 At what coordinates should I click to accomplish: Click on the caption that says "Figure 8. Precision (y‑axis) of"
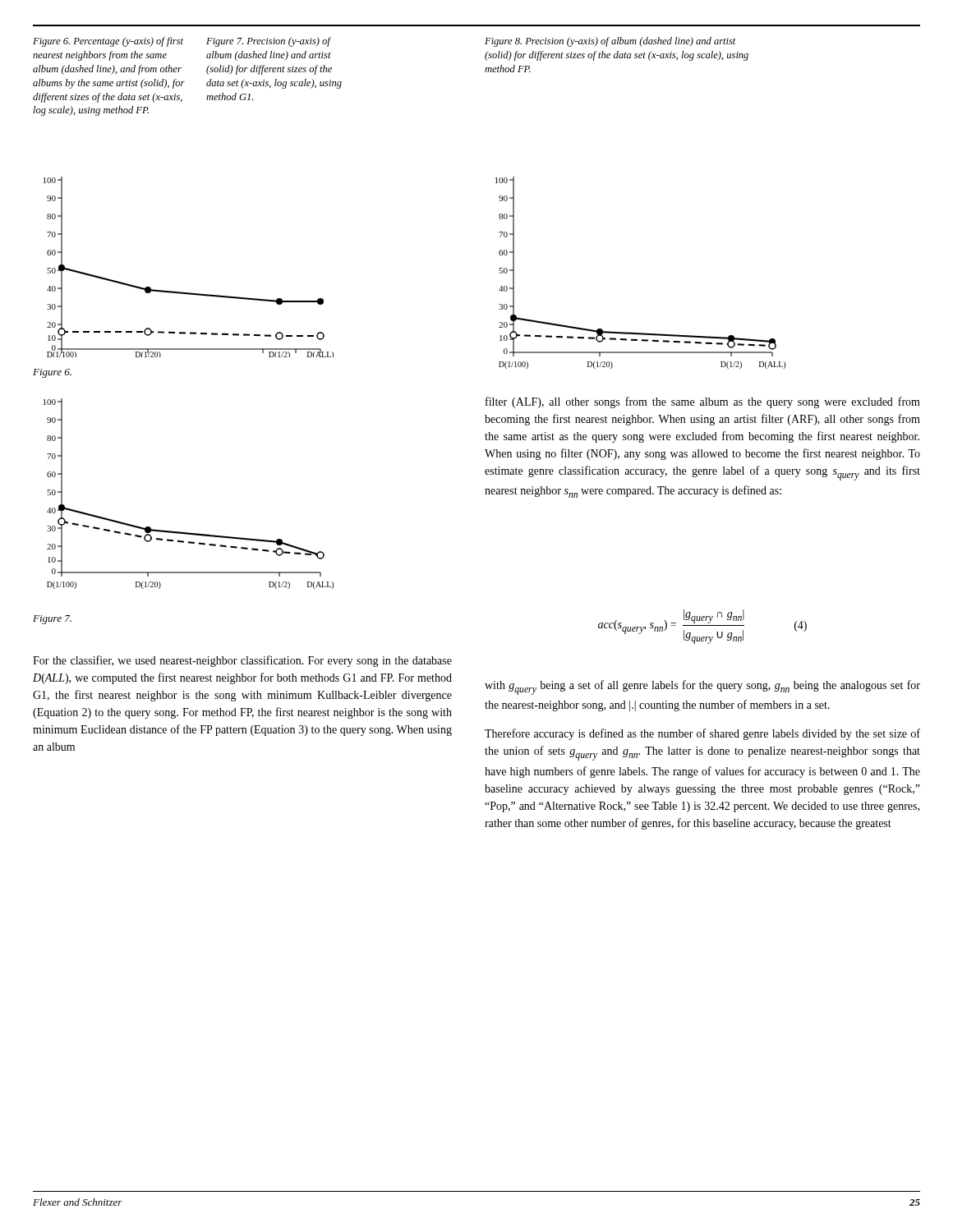pyautogui.click(x=617, y=55)
